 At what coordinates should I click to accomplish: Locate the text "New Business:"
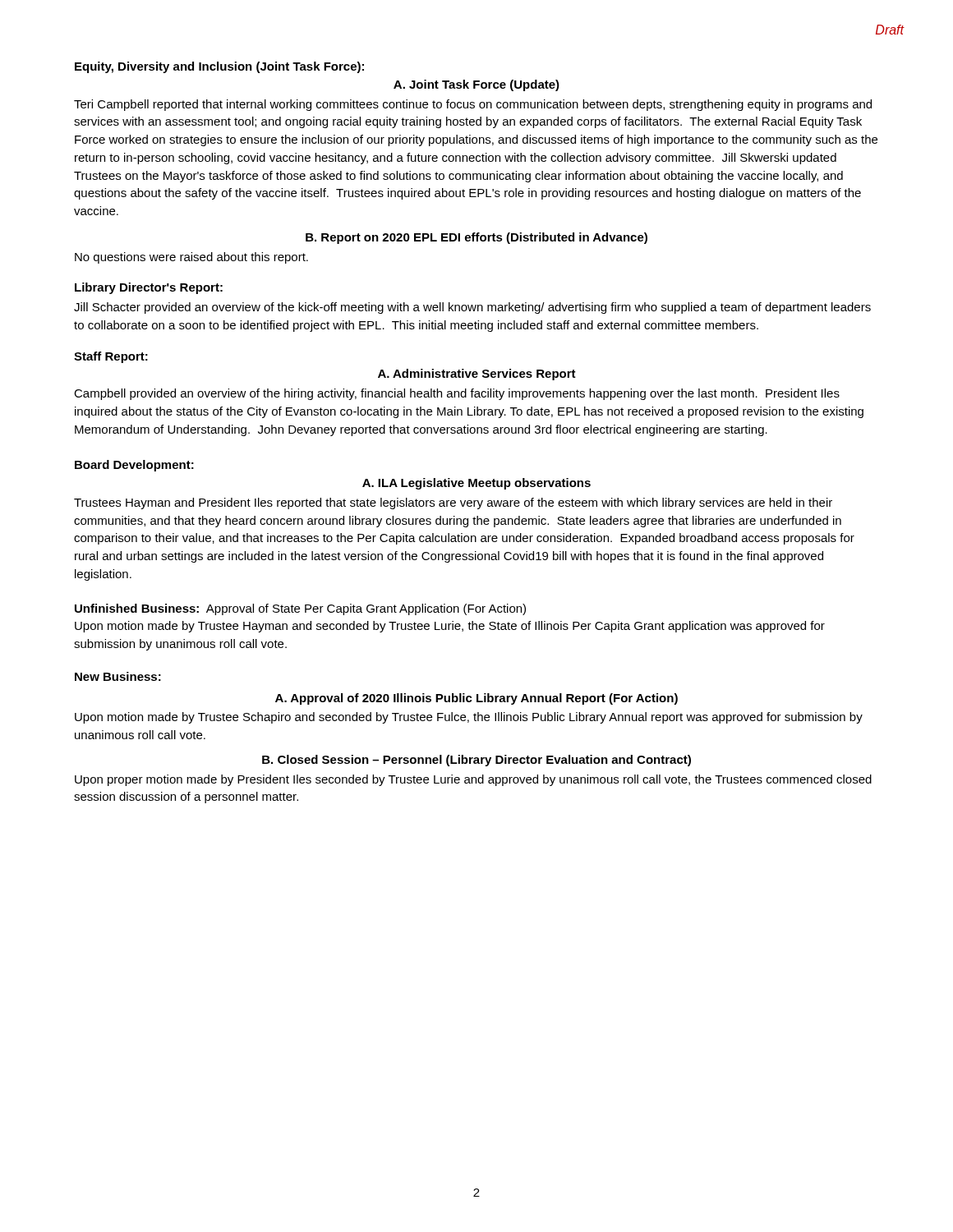[118, 676]
